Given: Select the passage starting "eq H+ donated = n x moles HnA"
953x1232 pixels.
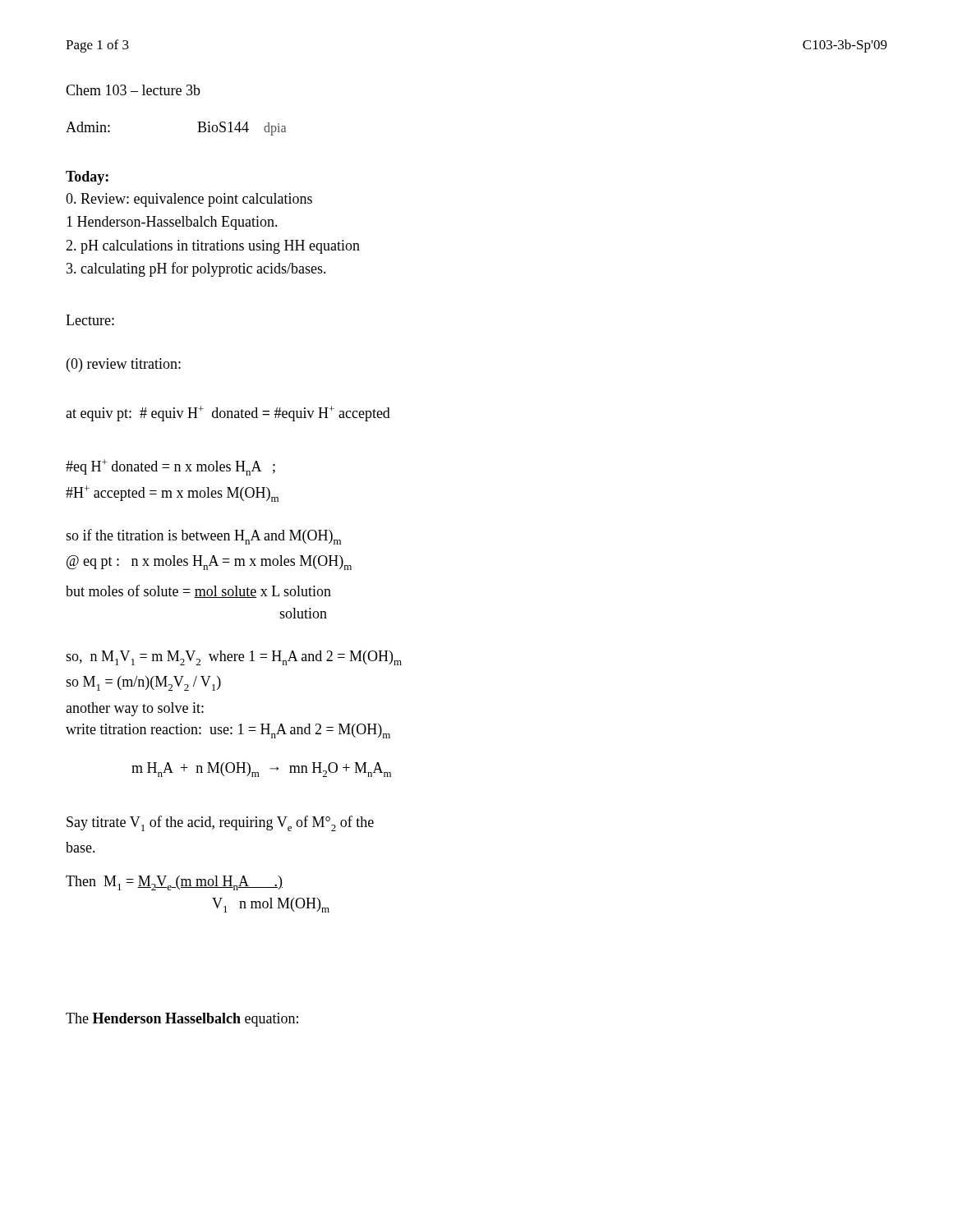Looking at the screenshot, I should (x=172, y=481).
